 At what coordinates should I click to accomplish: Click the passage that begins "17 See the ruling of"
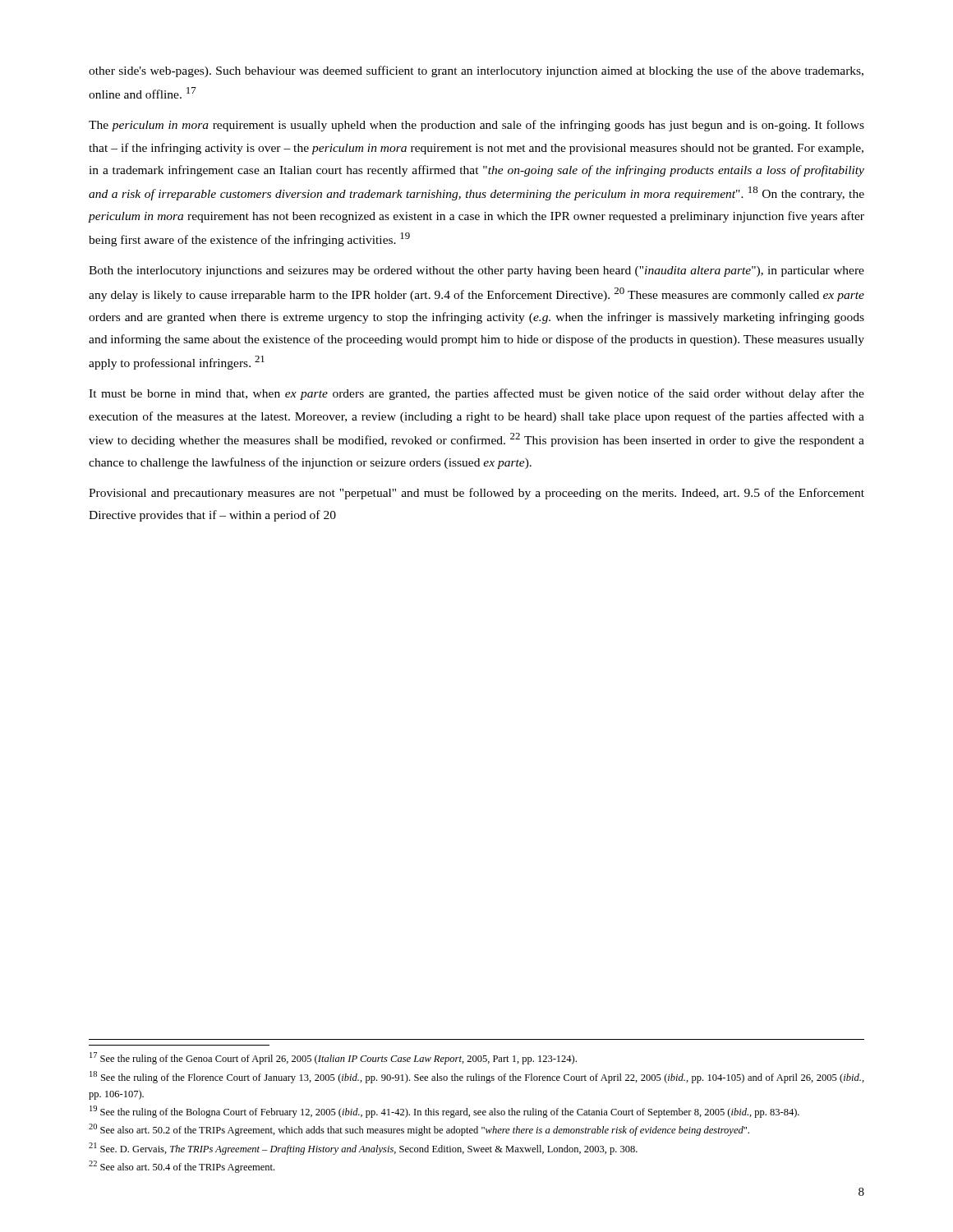(333, 1058)
